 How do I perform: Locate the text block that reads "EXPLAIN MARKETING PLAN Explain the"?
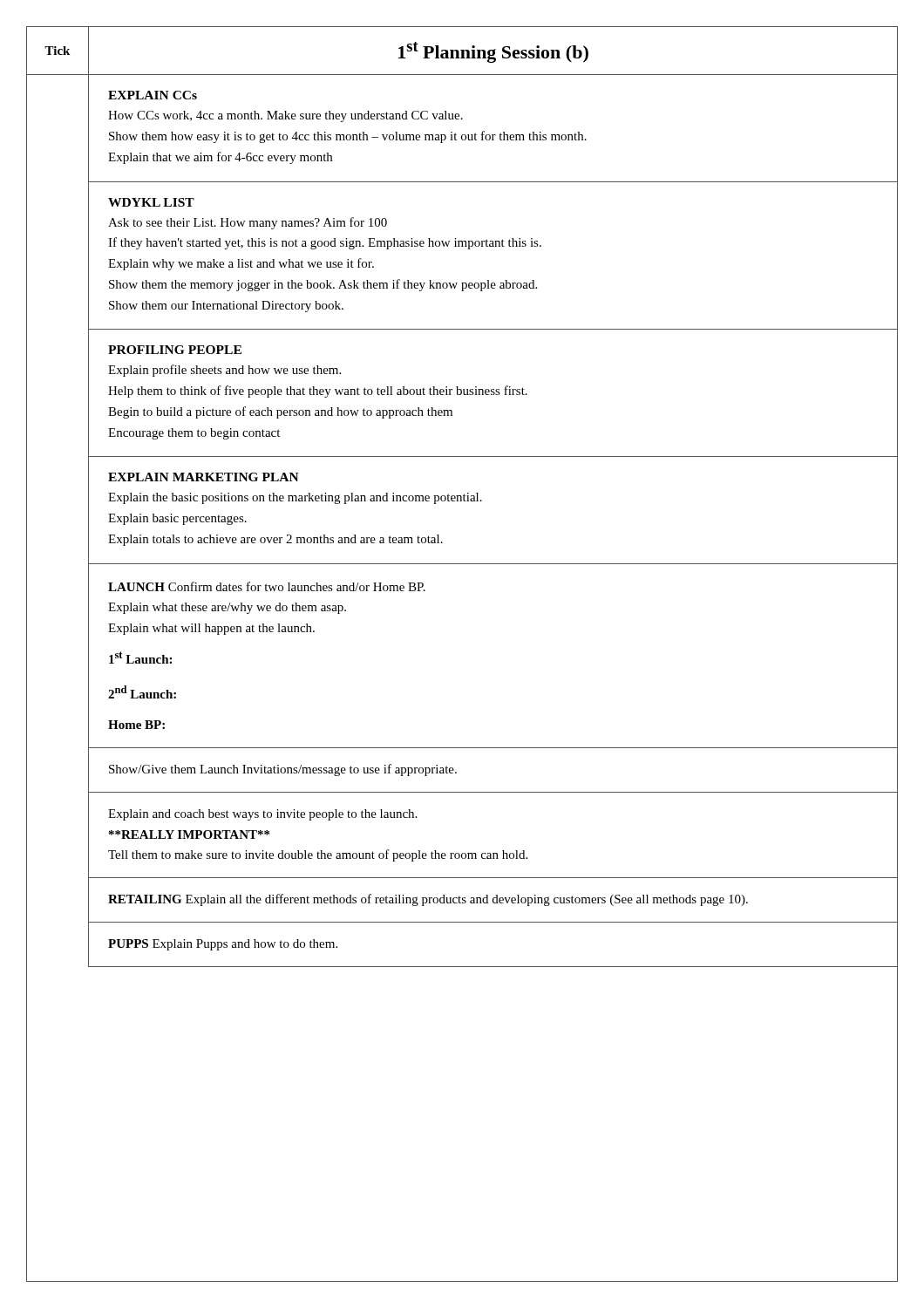tap(204, 477)
